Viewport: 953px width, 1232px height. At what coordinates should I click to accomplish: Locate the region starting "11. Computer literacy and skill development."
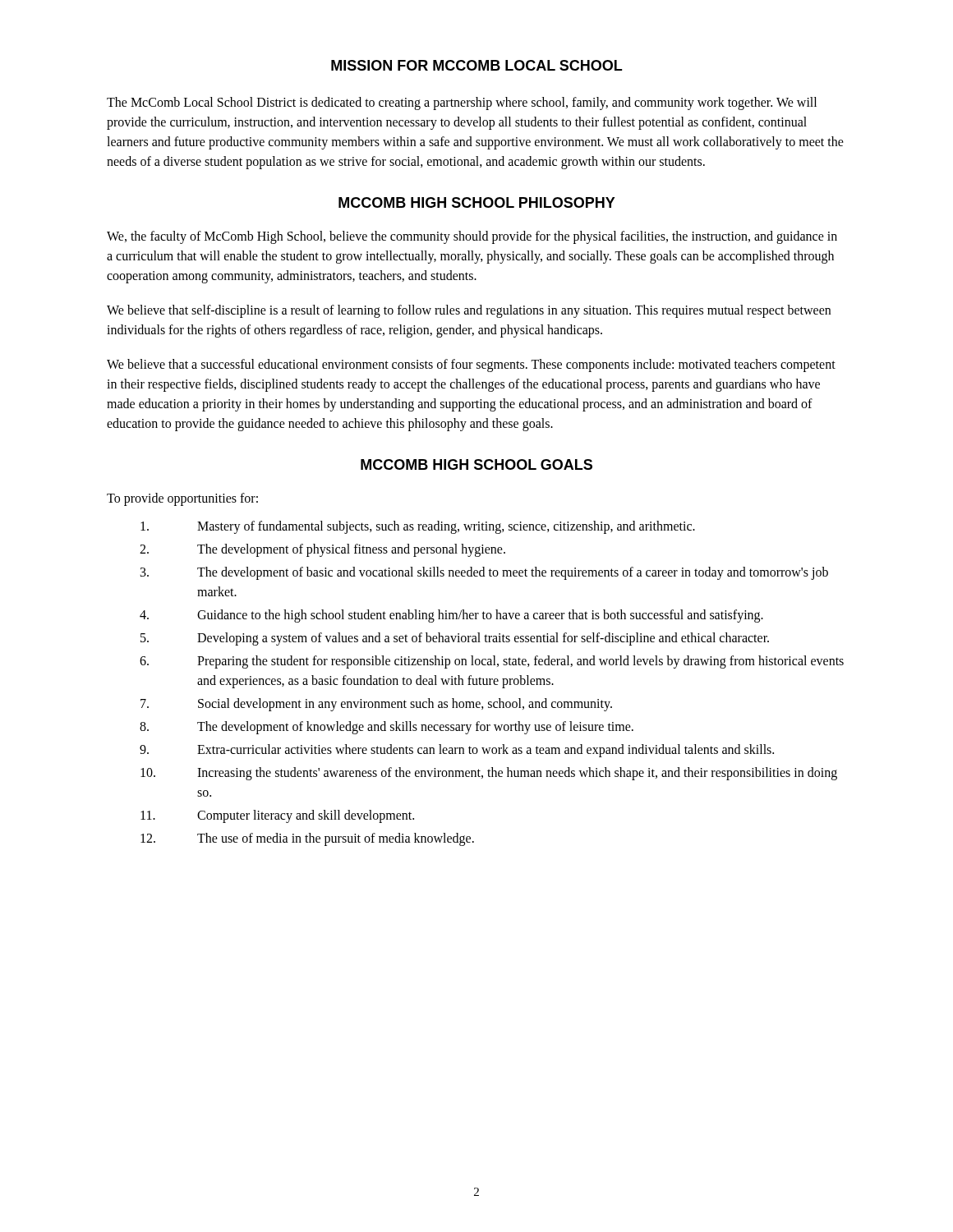(277, 816)
